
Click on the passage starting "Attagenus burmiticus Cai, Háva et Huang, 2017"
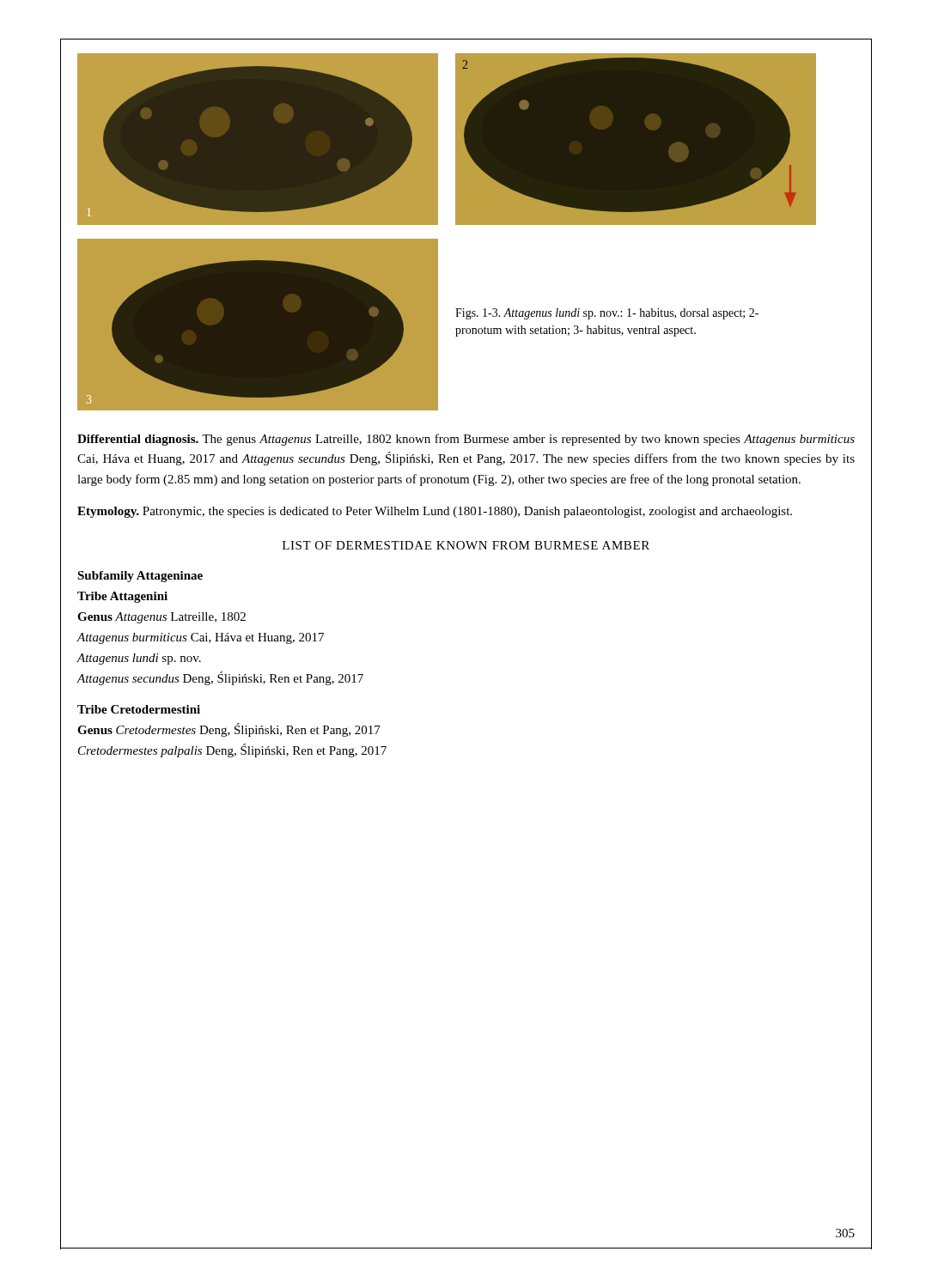(x=201, y=637)
